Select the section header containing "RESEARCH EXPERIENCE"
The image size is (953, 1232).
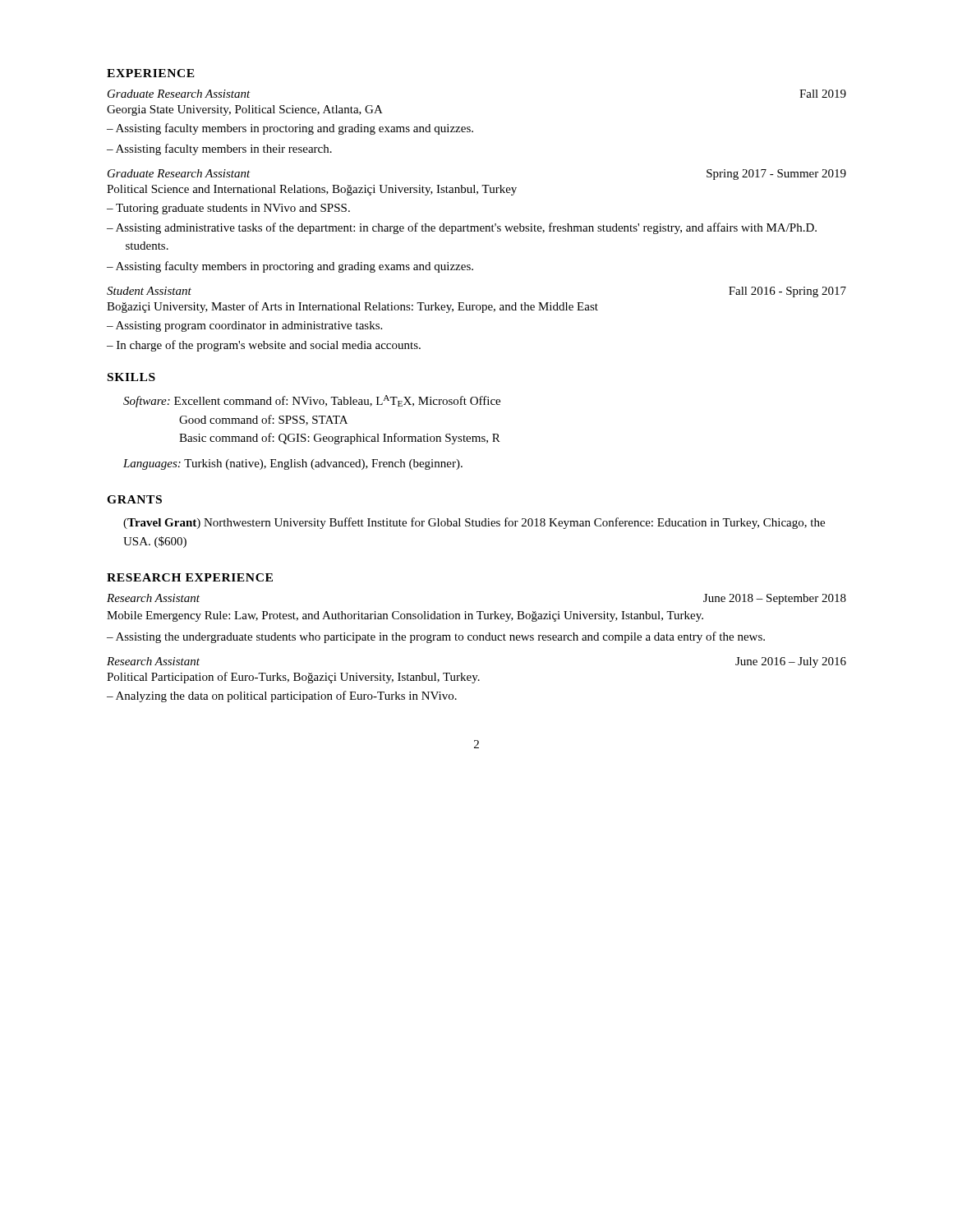pyautogui.click(x=190, y=577)
